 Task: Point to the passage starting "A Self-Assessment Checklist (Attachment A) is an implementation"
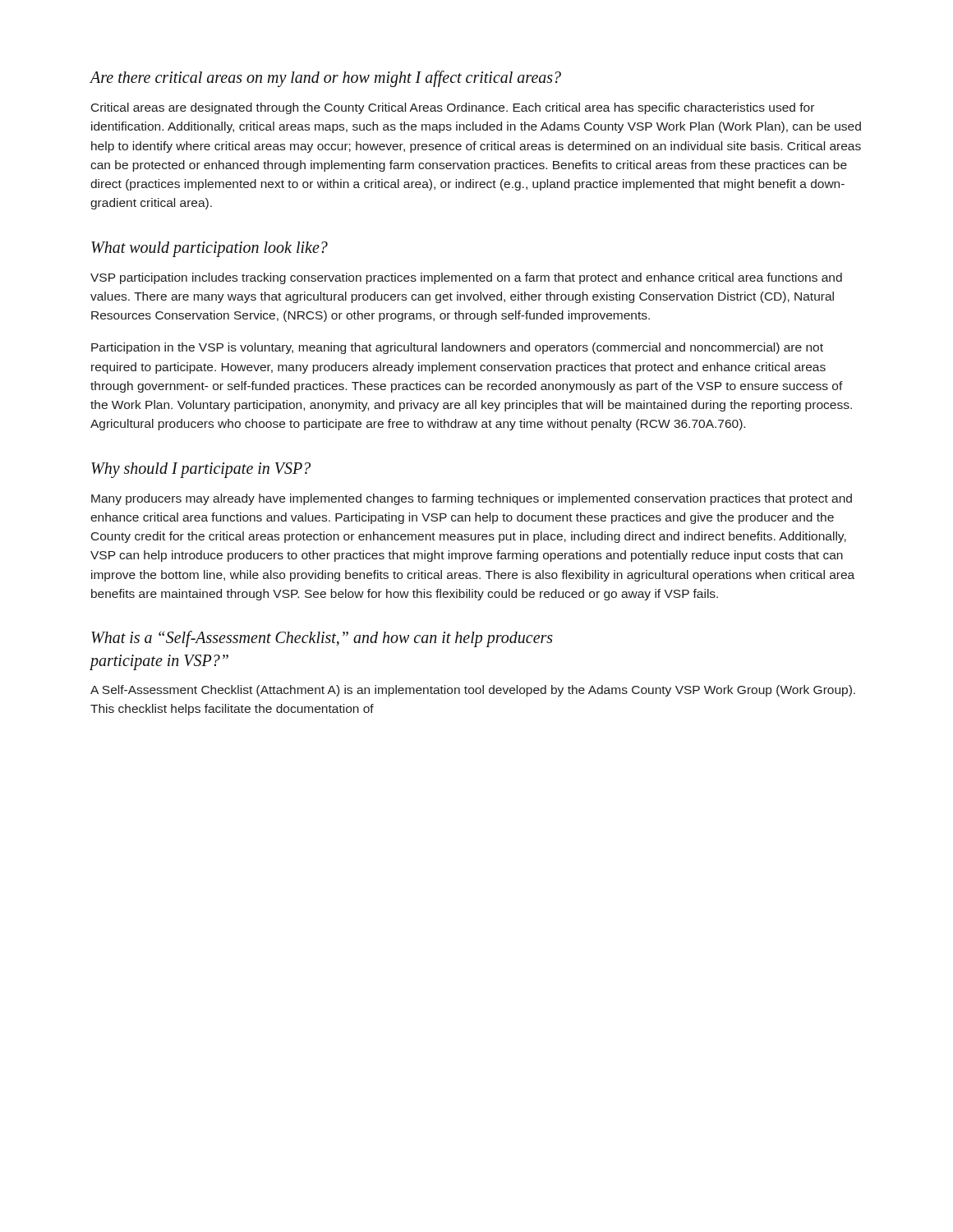click(473, 699)
